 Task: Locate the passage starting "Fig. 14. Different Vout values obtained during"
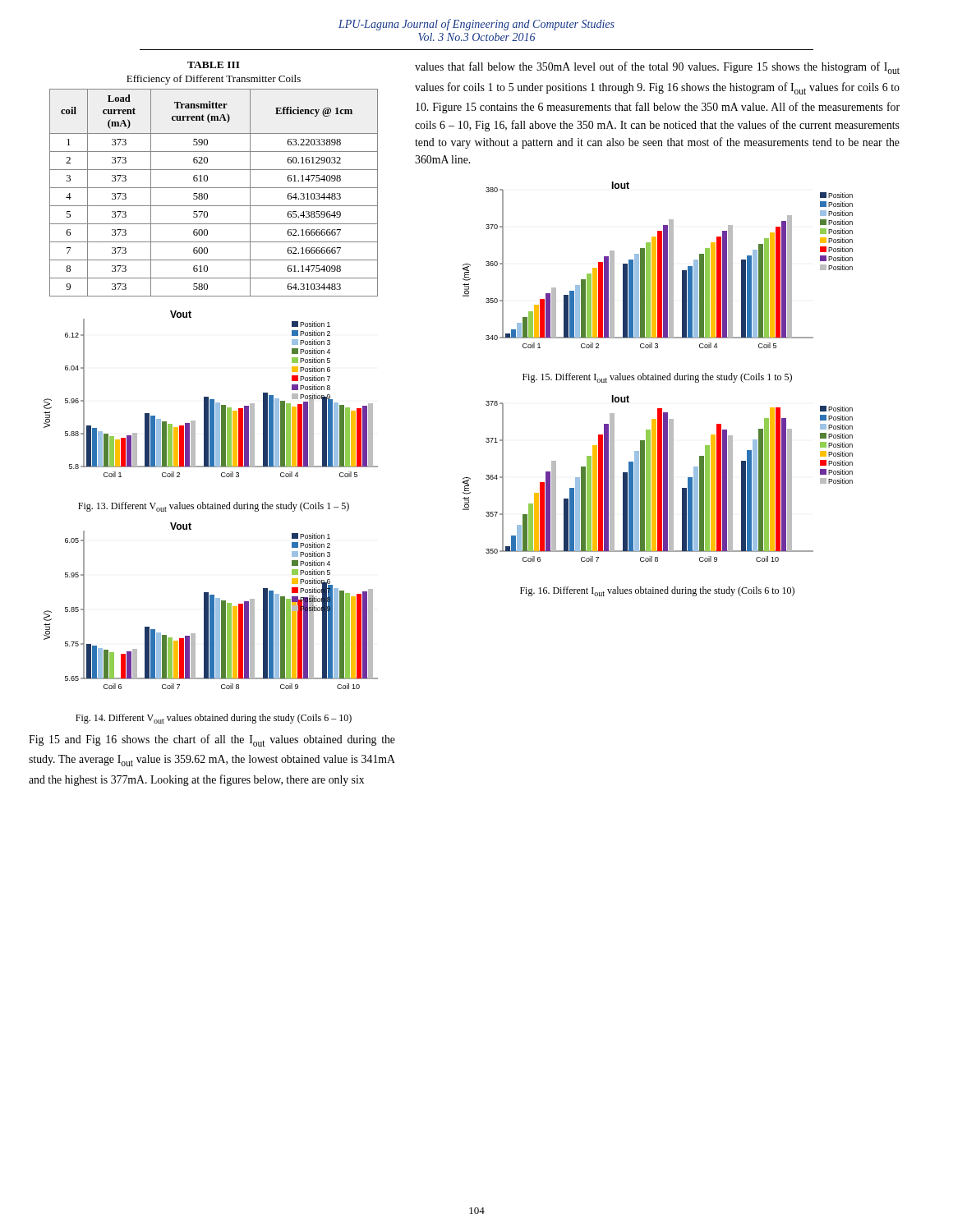click(214, 719)
